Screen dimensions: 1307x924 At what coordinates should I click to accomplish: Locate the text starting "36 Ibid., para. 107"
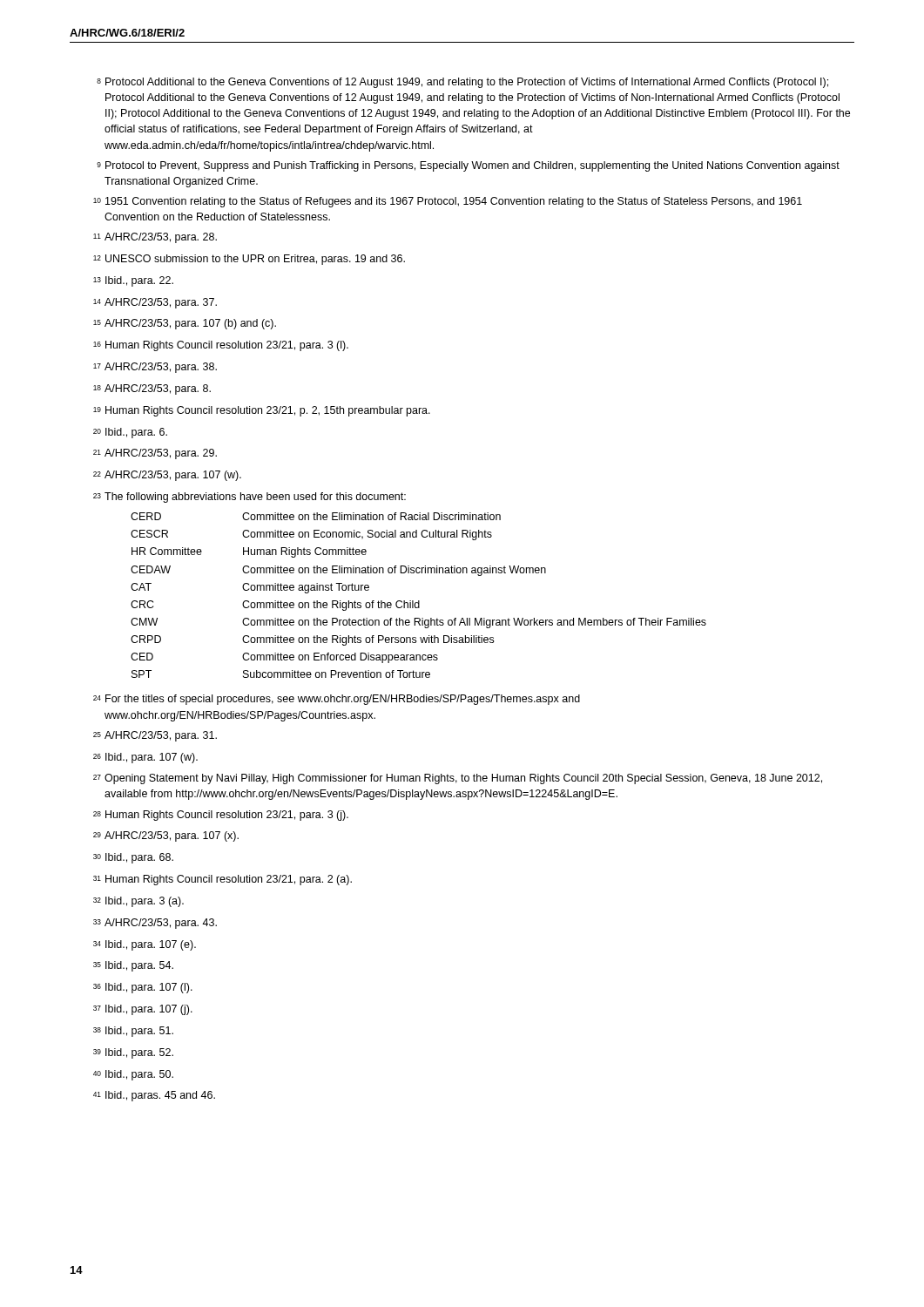pyautogui.click(x=143, y=988)
